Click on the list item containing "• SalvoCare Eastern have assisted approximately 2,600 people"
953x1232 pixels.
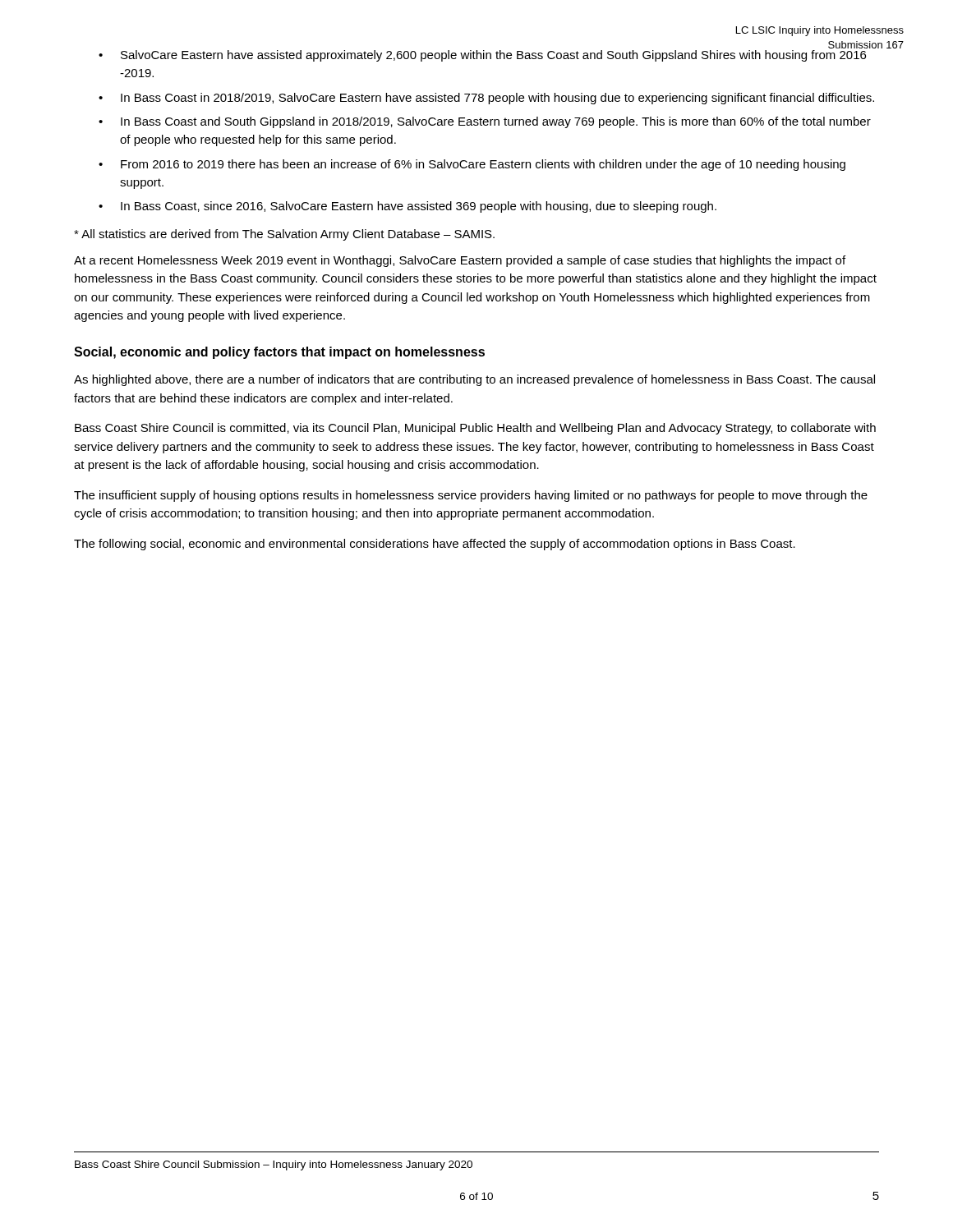(x=489, y=64)
